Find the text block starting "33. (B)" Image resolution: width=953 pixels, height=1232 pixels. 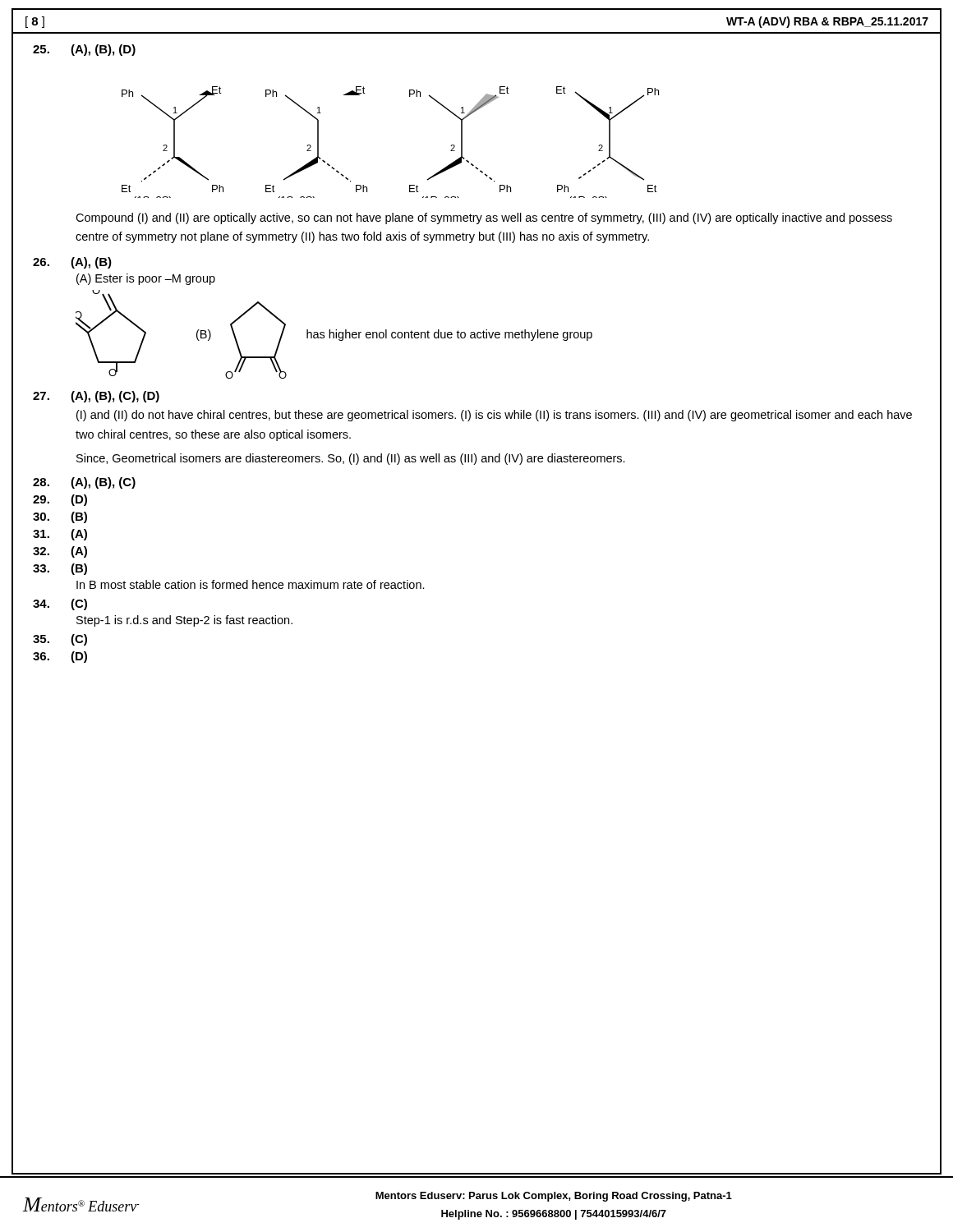coord(60,568)
